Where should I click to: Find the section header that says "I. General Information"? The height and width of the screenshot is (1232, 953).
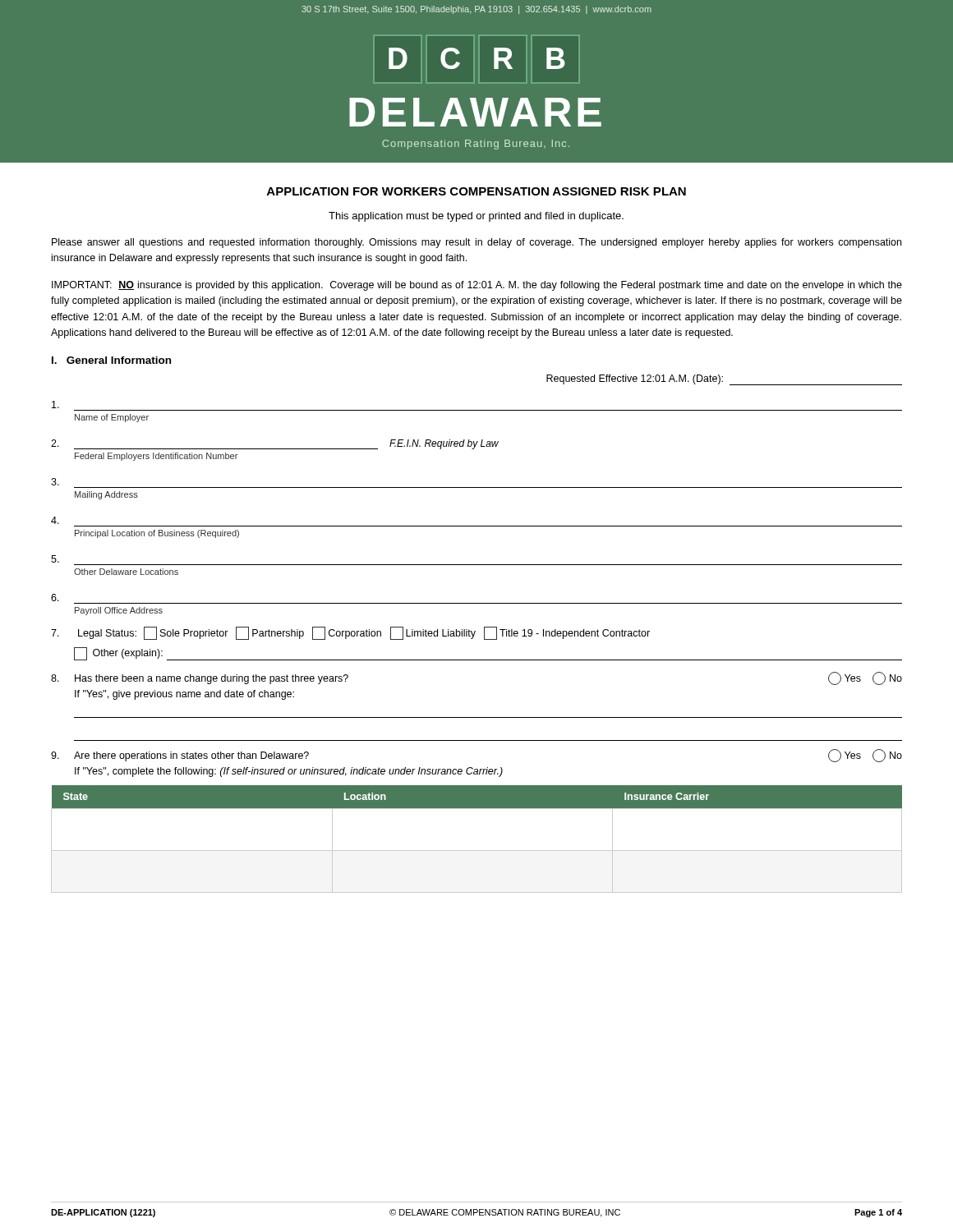(111, 360)
